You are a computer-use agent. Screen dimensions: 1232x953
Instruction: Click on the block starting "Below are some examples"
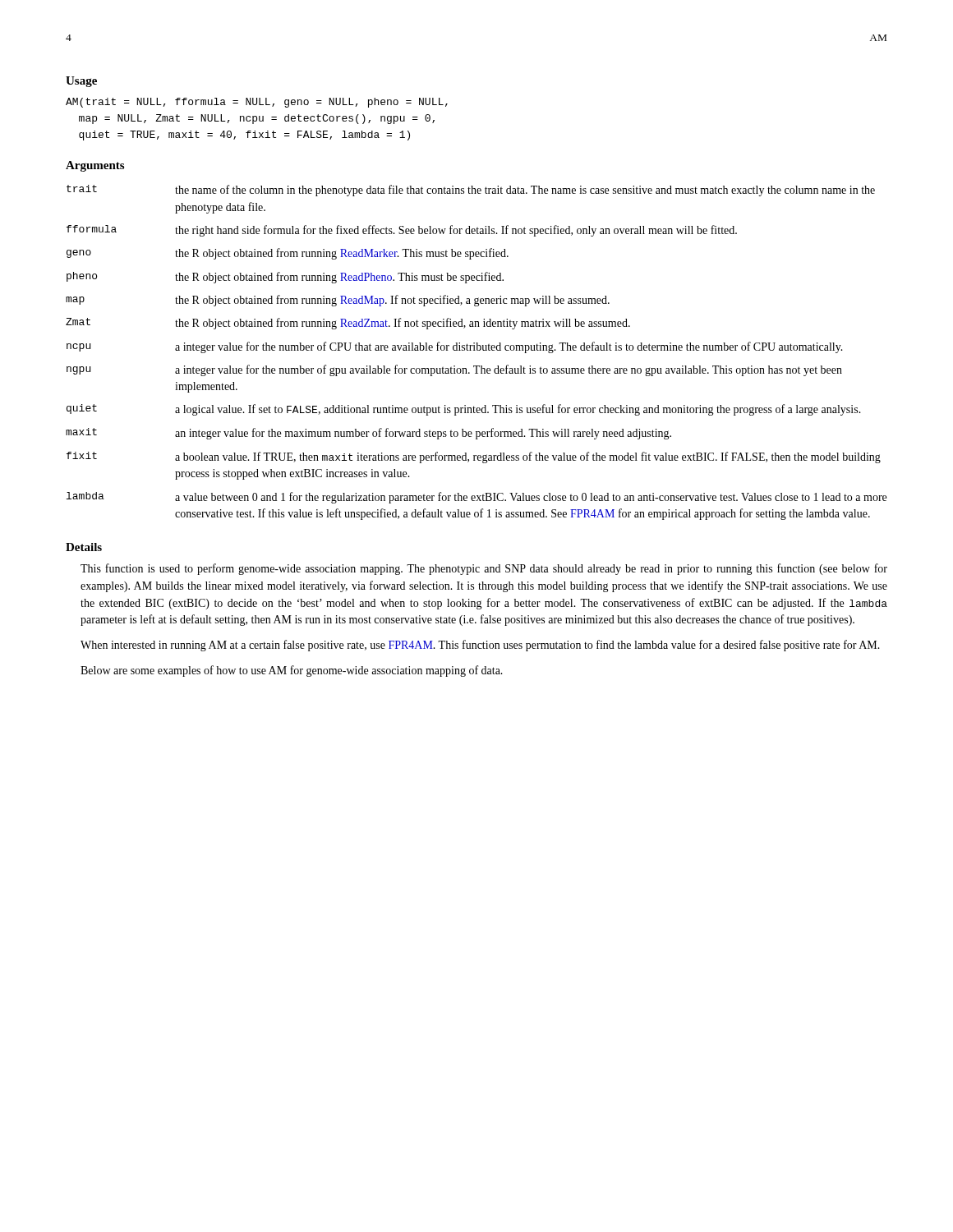(292, 670)
